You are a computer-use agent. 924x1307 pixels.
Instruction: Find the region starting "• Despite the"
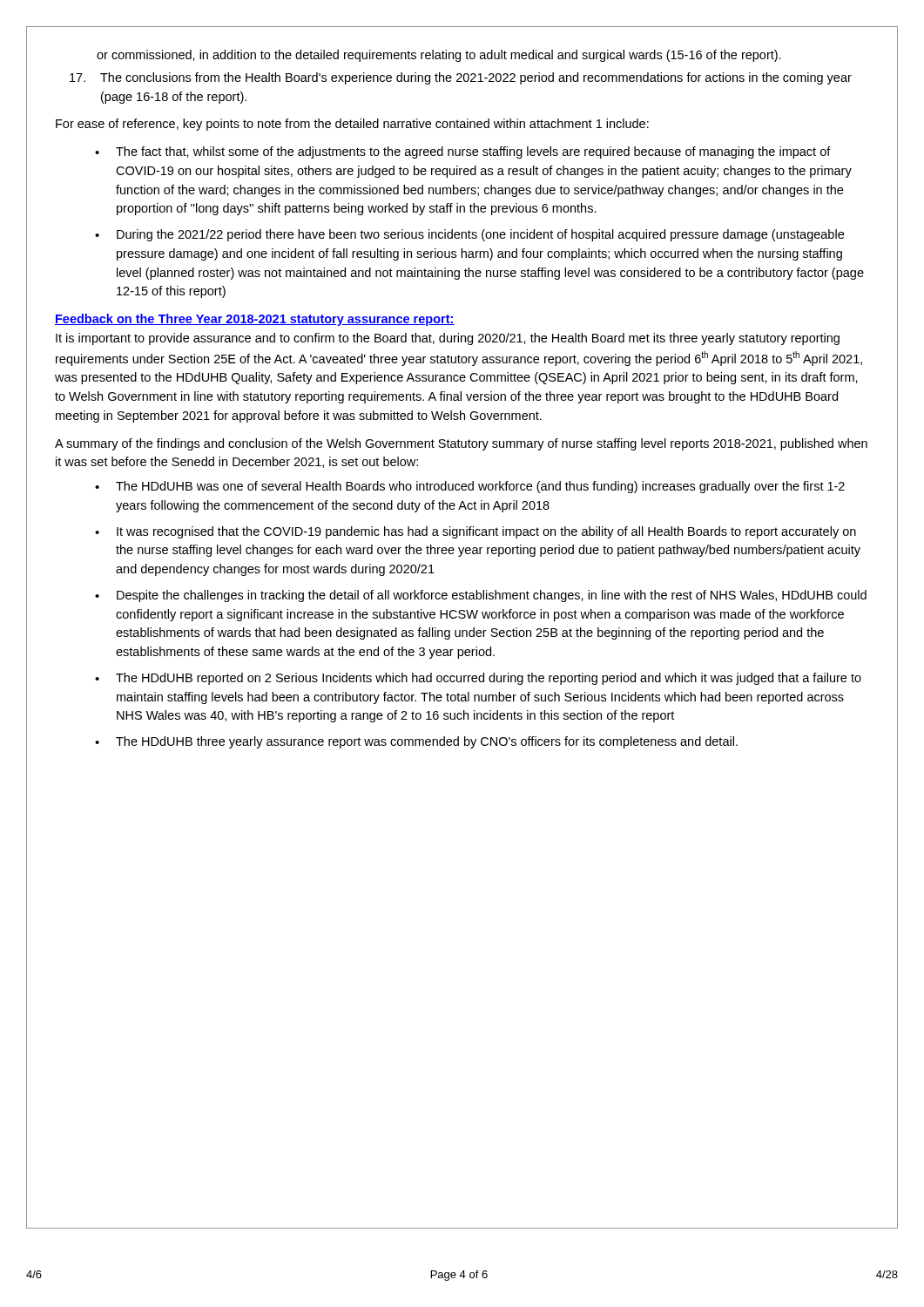click(x=474, y=624)
